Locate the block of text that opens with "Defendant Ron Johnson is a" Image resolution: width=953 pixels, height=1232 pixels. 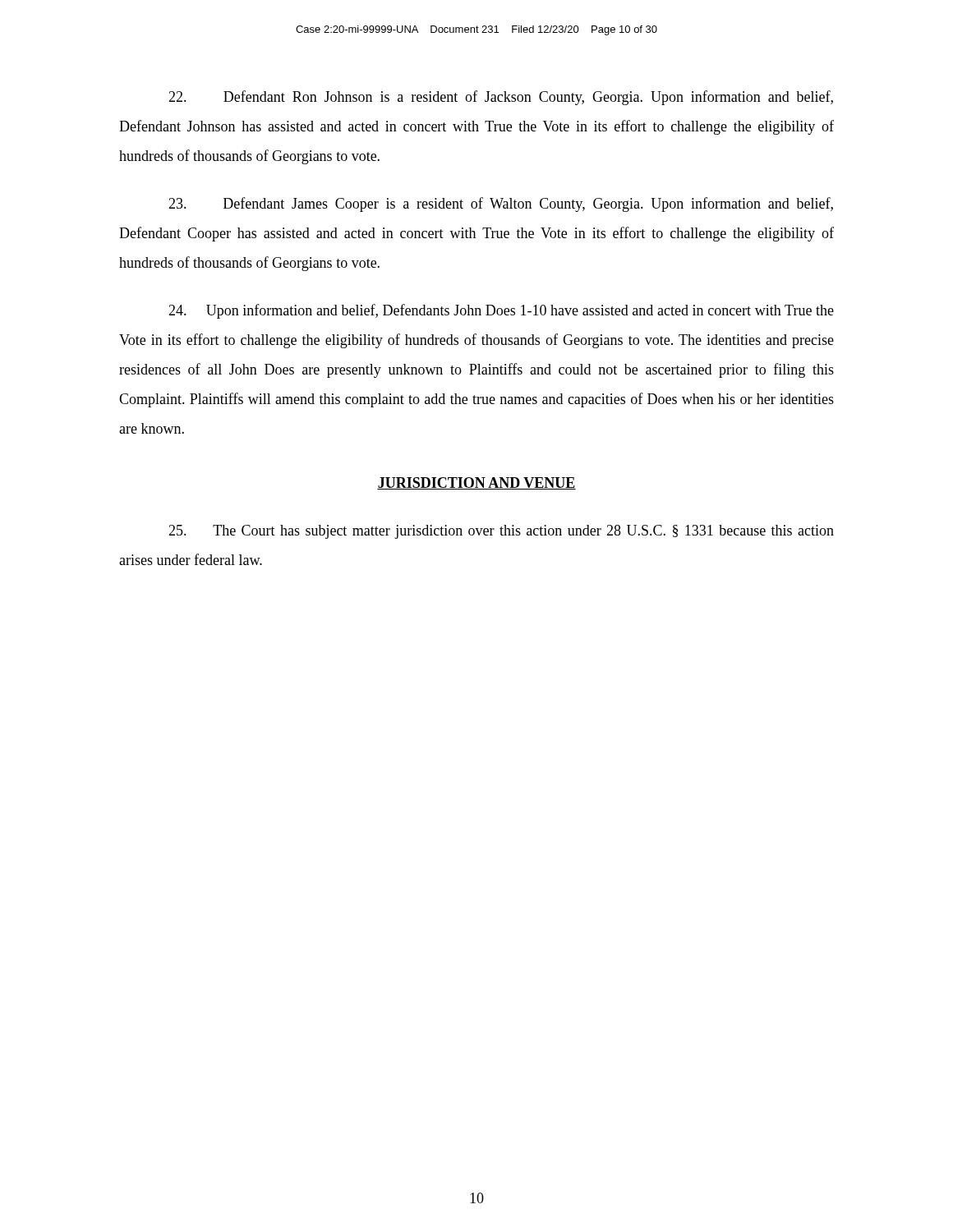476,126
